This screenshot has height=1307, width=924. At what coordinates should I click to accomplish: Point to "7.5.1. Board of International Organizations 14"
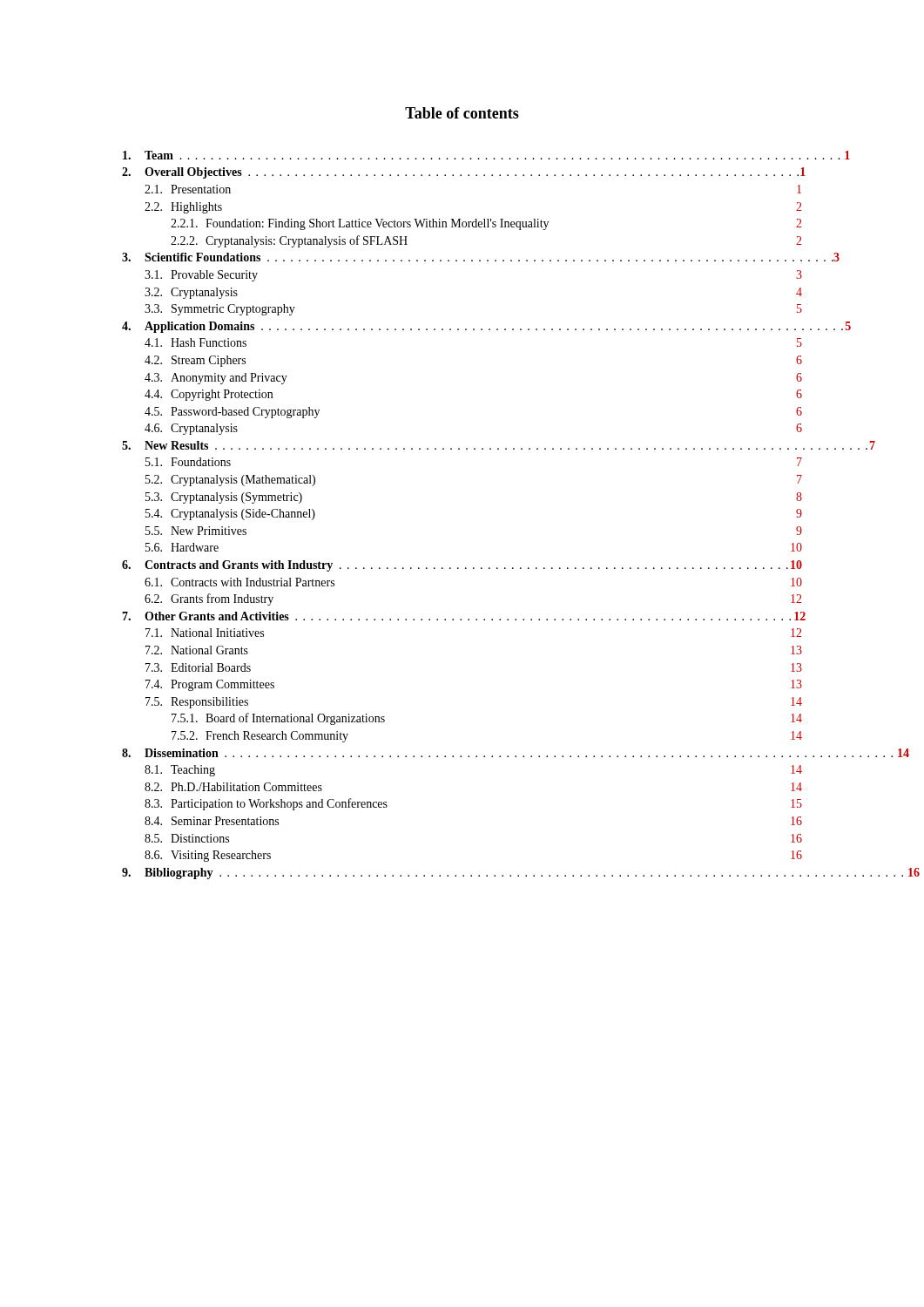(279, 718)
